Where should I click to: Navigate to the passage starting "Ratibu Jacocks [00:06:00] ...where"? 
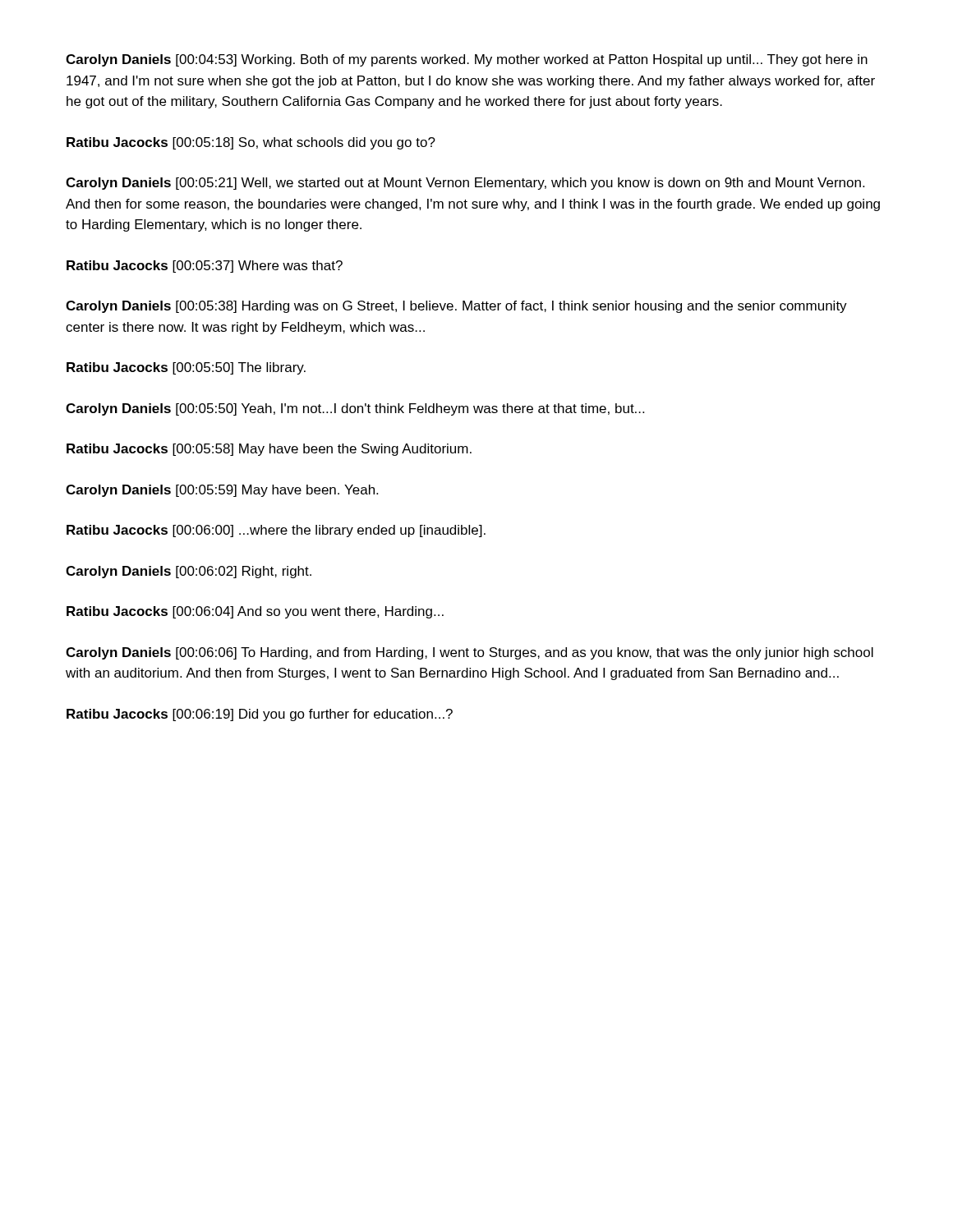276,530
